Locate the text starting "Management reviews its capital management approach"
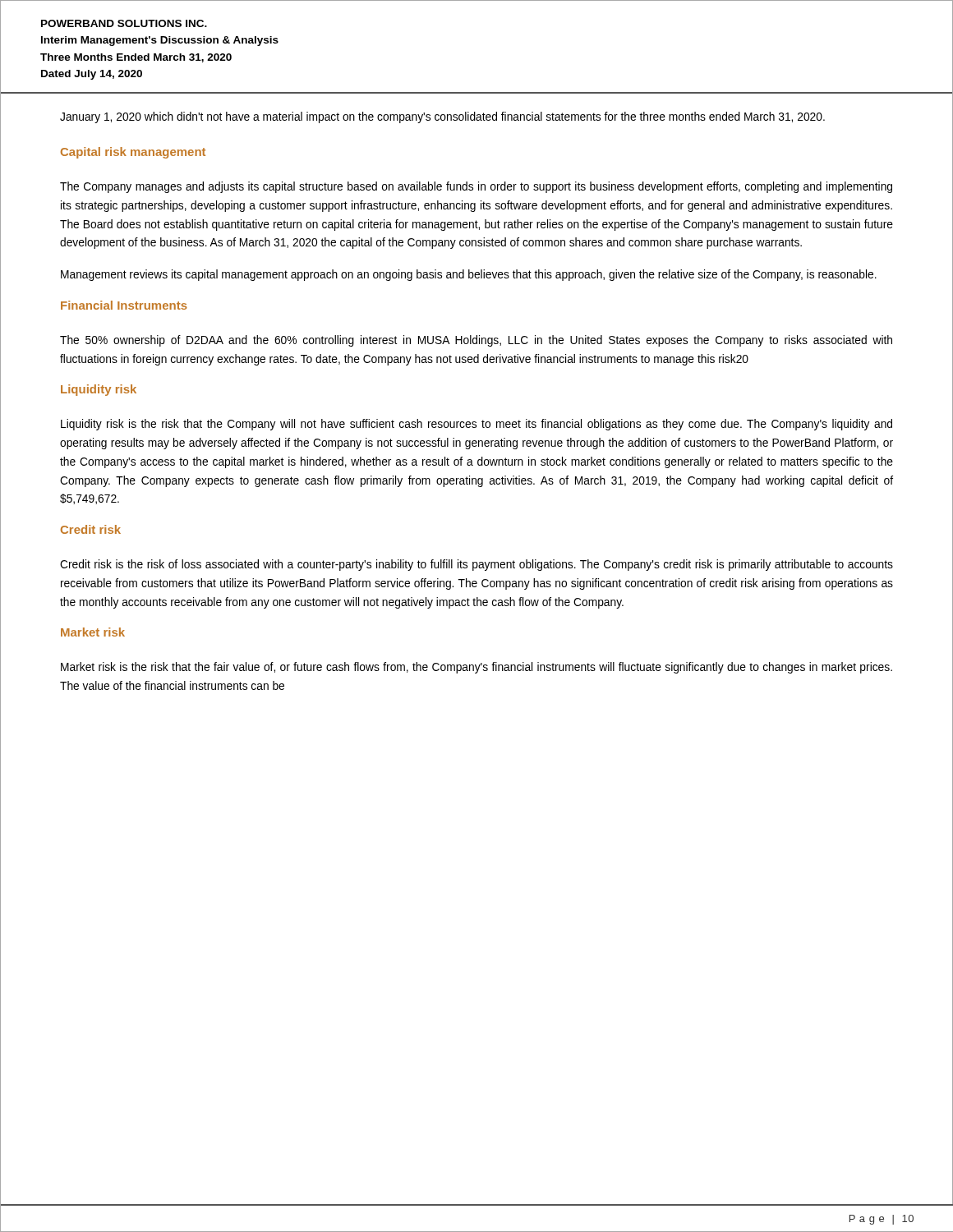Screen dimensions: 1232x953 point(476,275)
